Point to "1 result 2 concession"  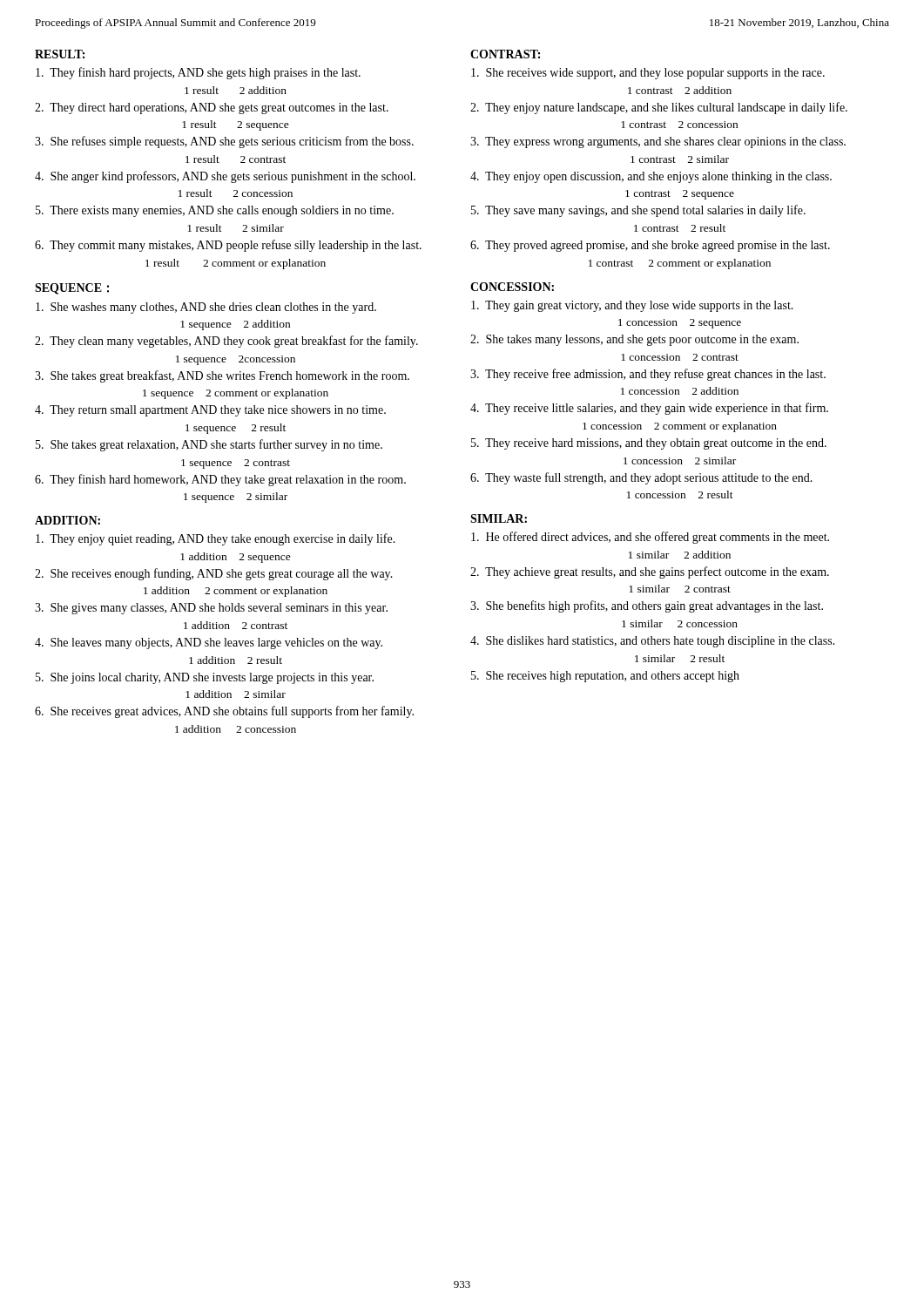point(235,193)
